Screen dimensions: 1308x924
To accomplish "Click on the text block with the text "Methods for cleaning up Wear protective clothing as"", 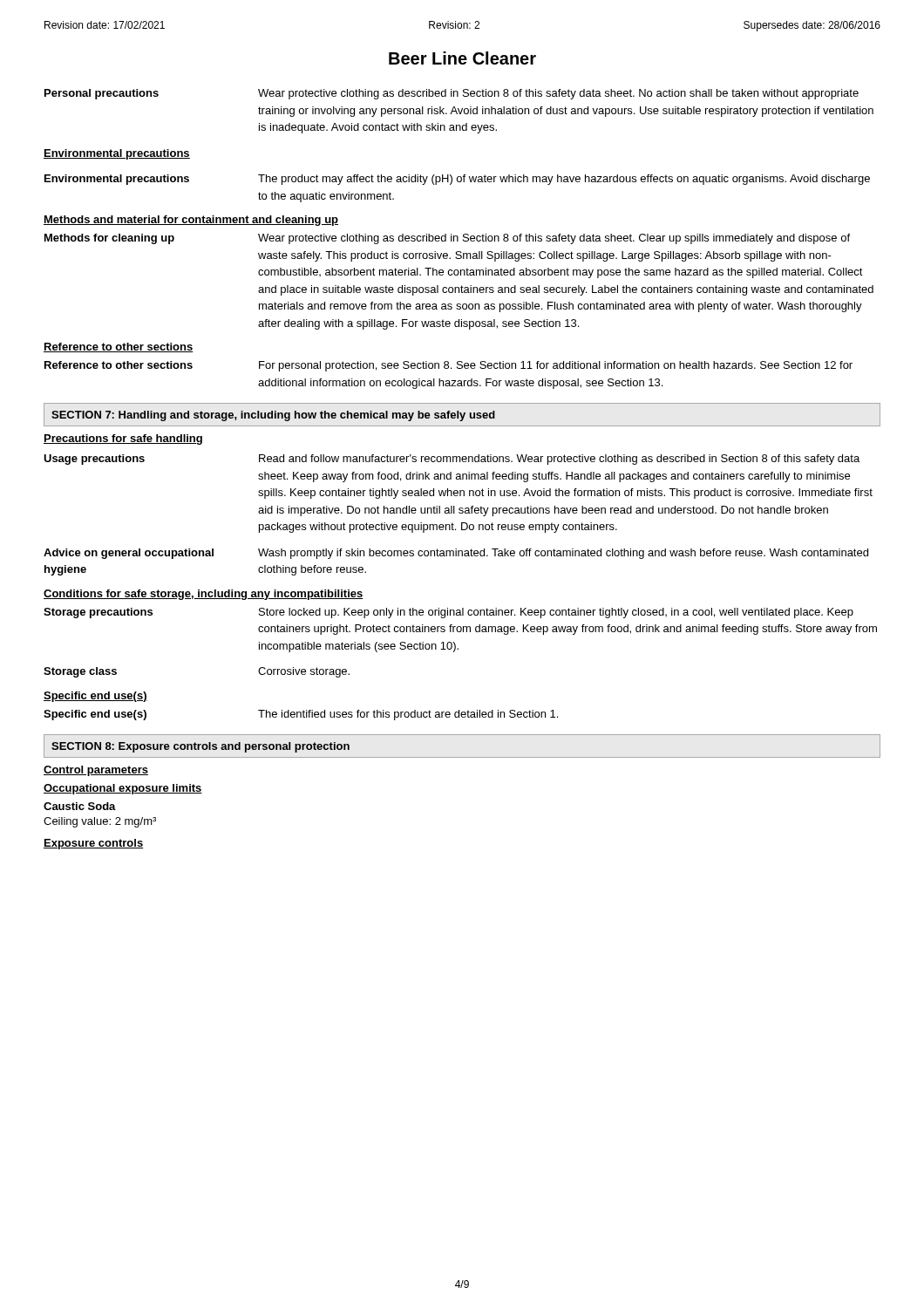I will pos(462,280).
